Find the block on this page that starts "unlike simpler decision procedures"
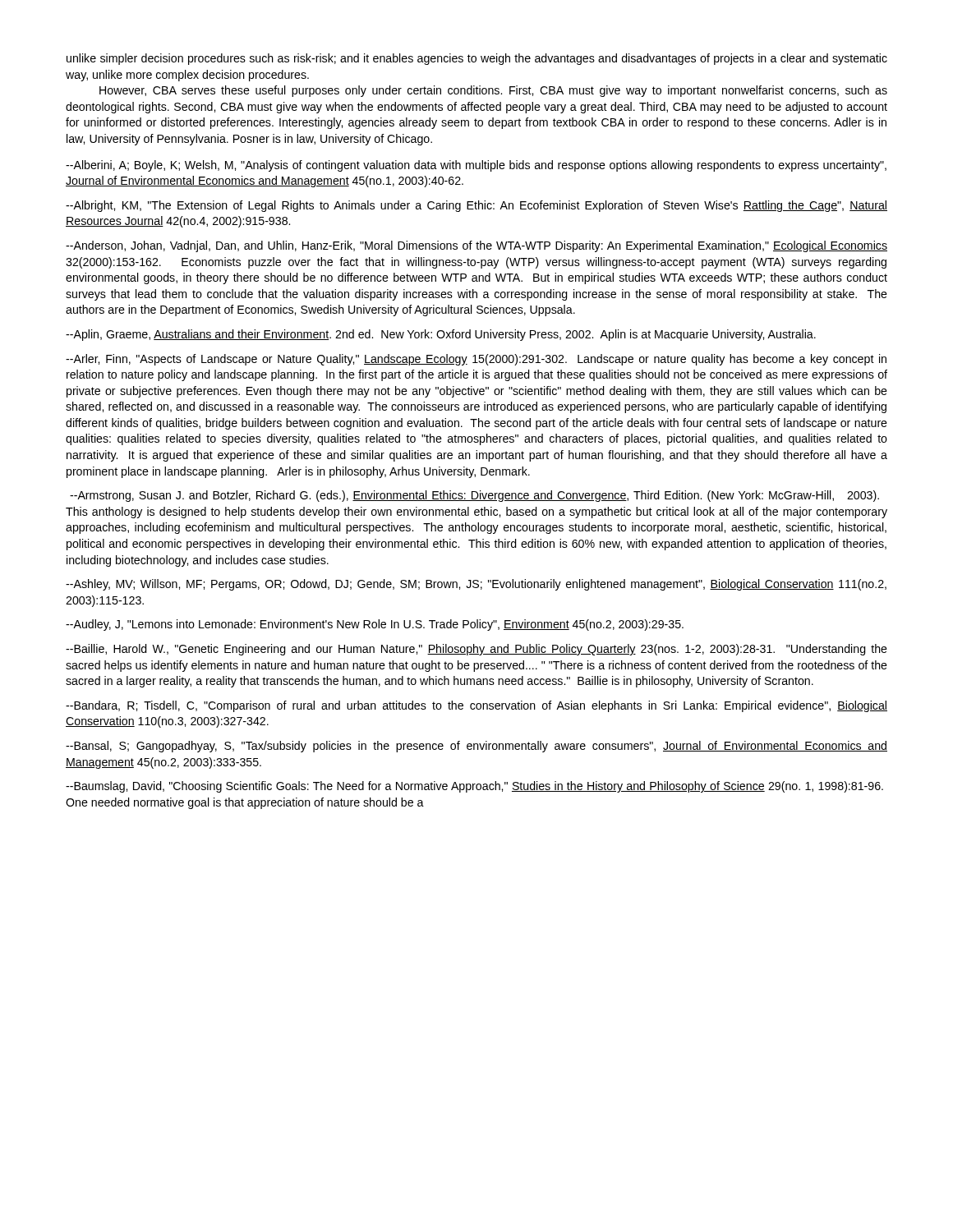The height and width of the screenshot is (1232, 953). click(476, 99)
